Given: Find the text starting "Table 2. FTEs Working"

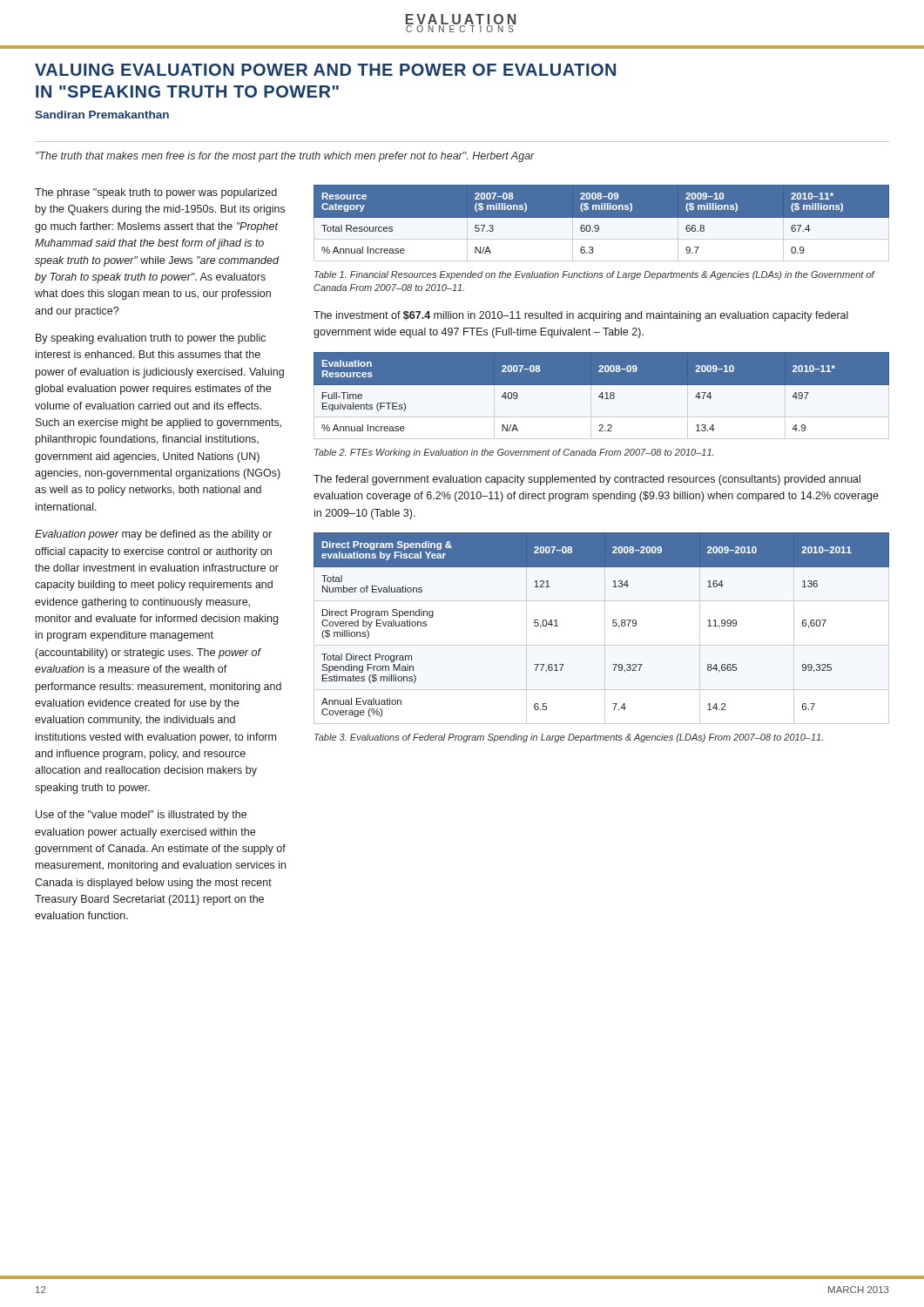Looking at the screenshot, I should [x=514, y=452].
